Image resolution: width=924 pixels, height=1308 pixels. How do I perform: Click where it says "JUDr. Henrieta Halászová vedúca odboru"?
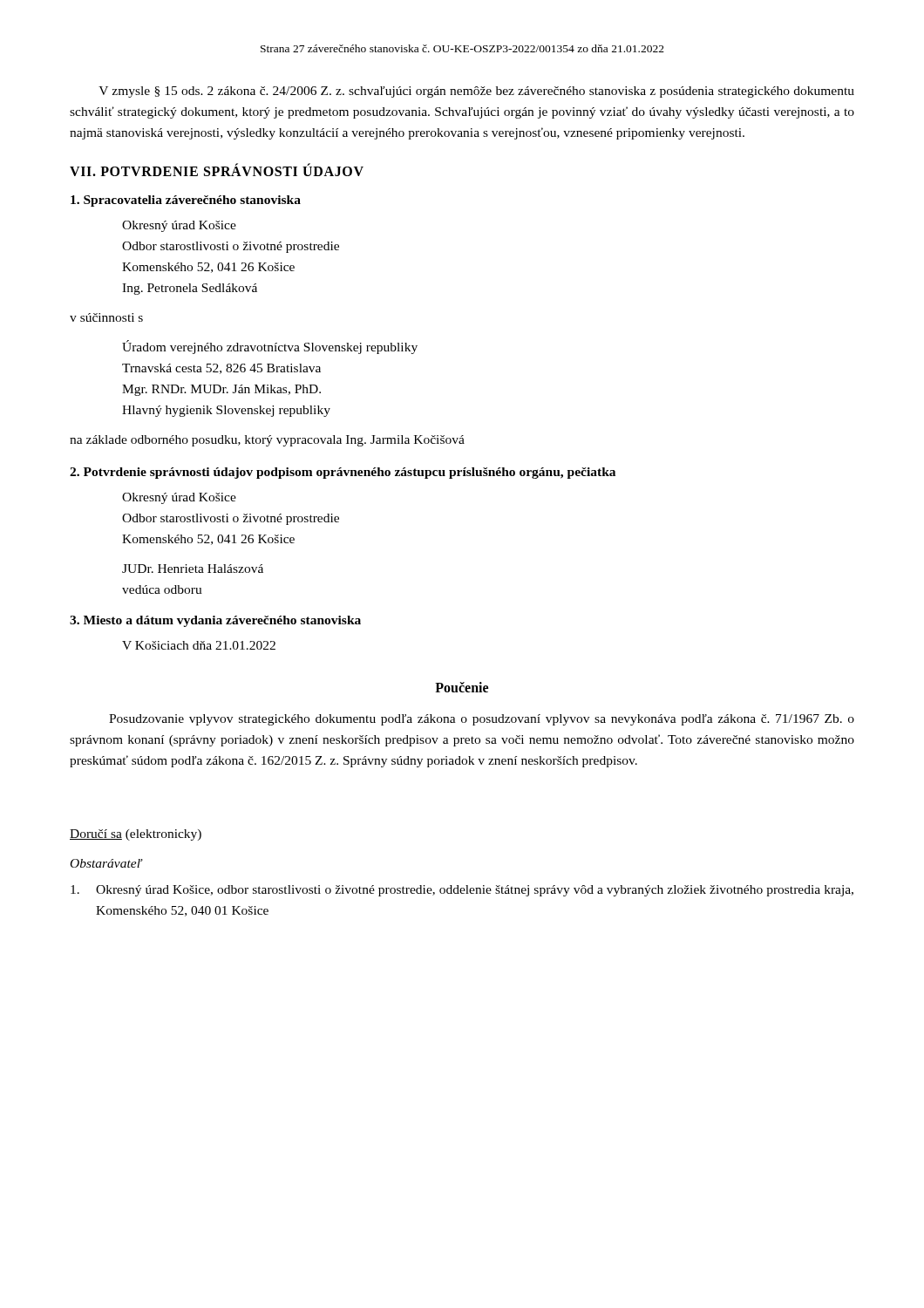193,579
